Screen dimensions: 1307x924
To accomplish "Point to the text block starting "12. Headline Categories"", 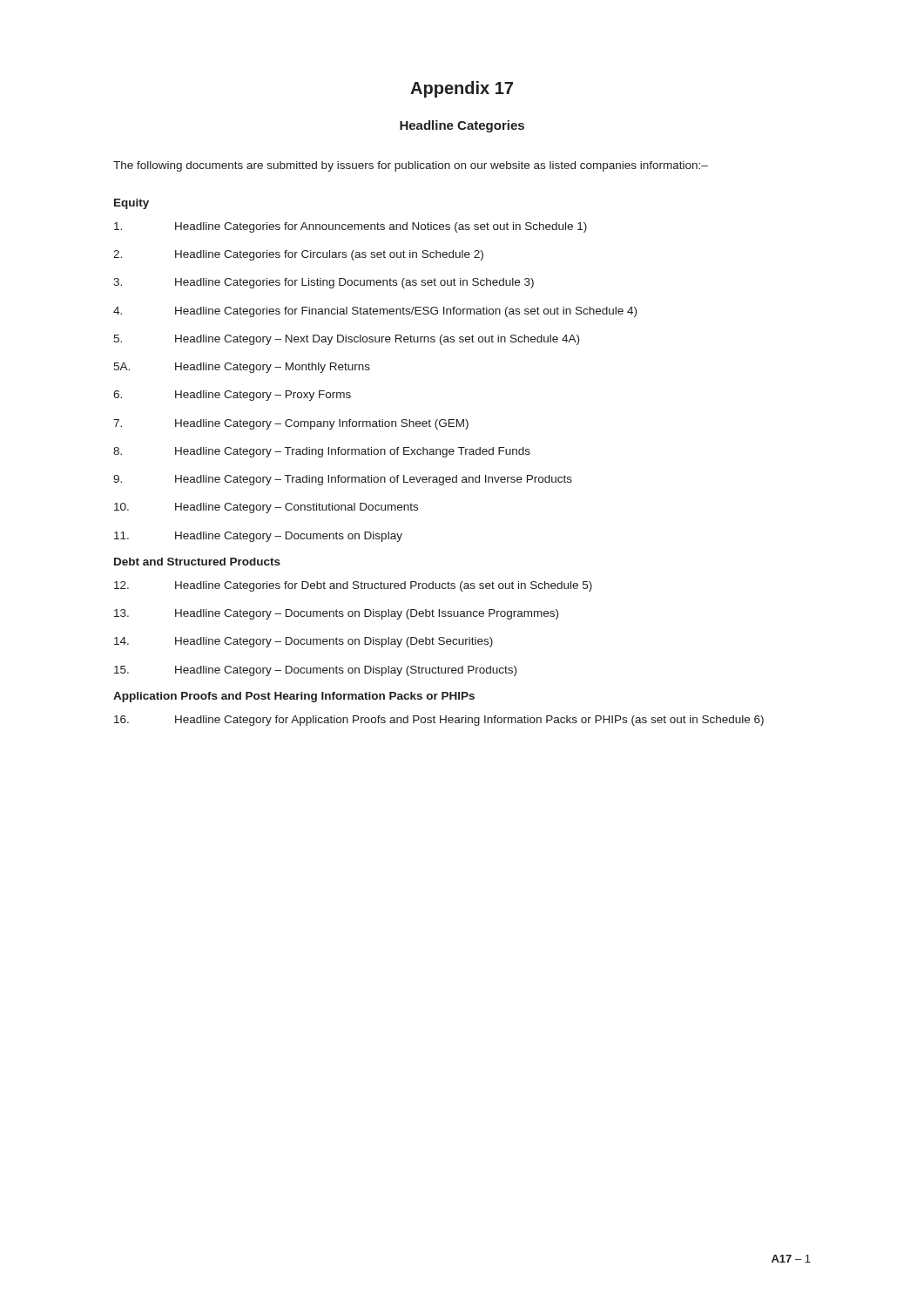I will coord(462,586).
